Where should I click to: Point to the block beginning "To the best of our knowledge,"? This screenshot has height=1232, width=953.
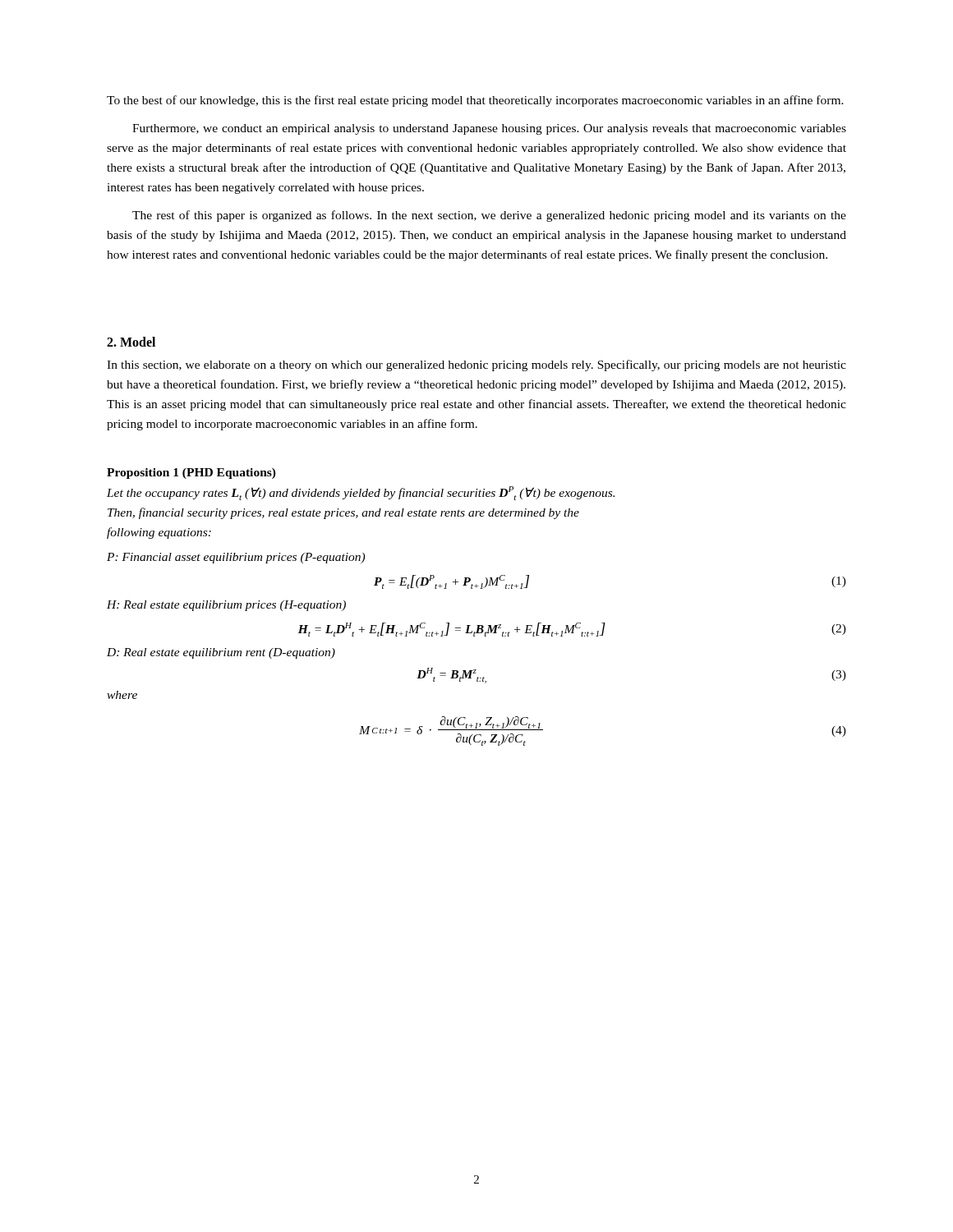475,100
